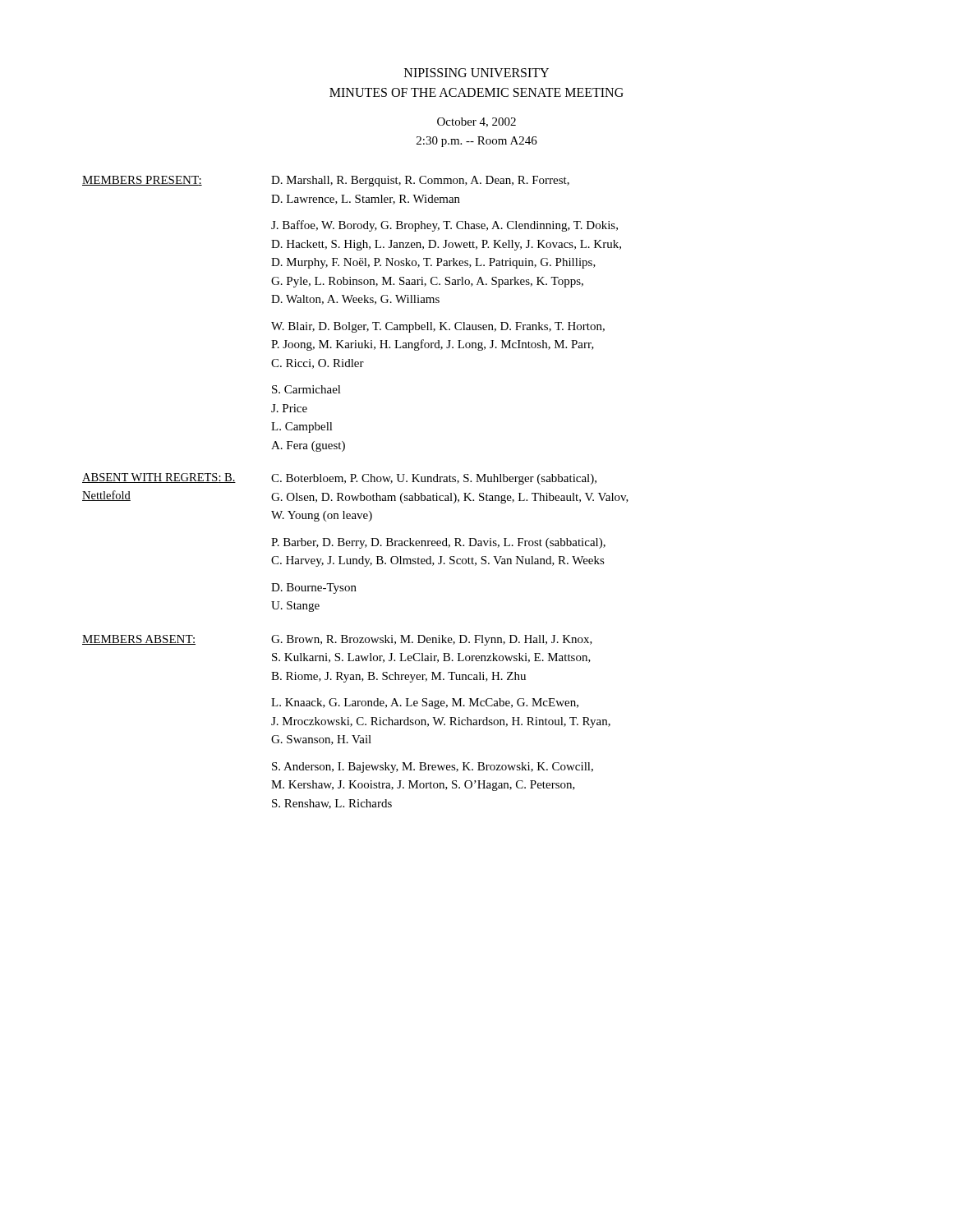Click on the text block containing "W. Blair, D. Bolger,"

[438, 344]
